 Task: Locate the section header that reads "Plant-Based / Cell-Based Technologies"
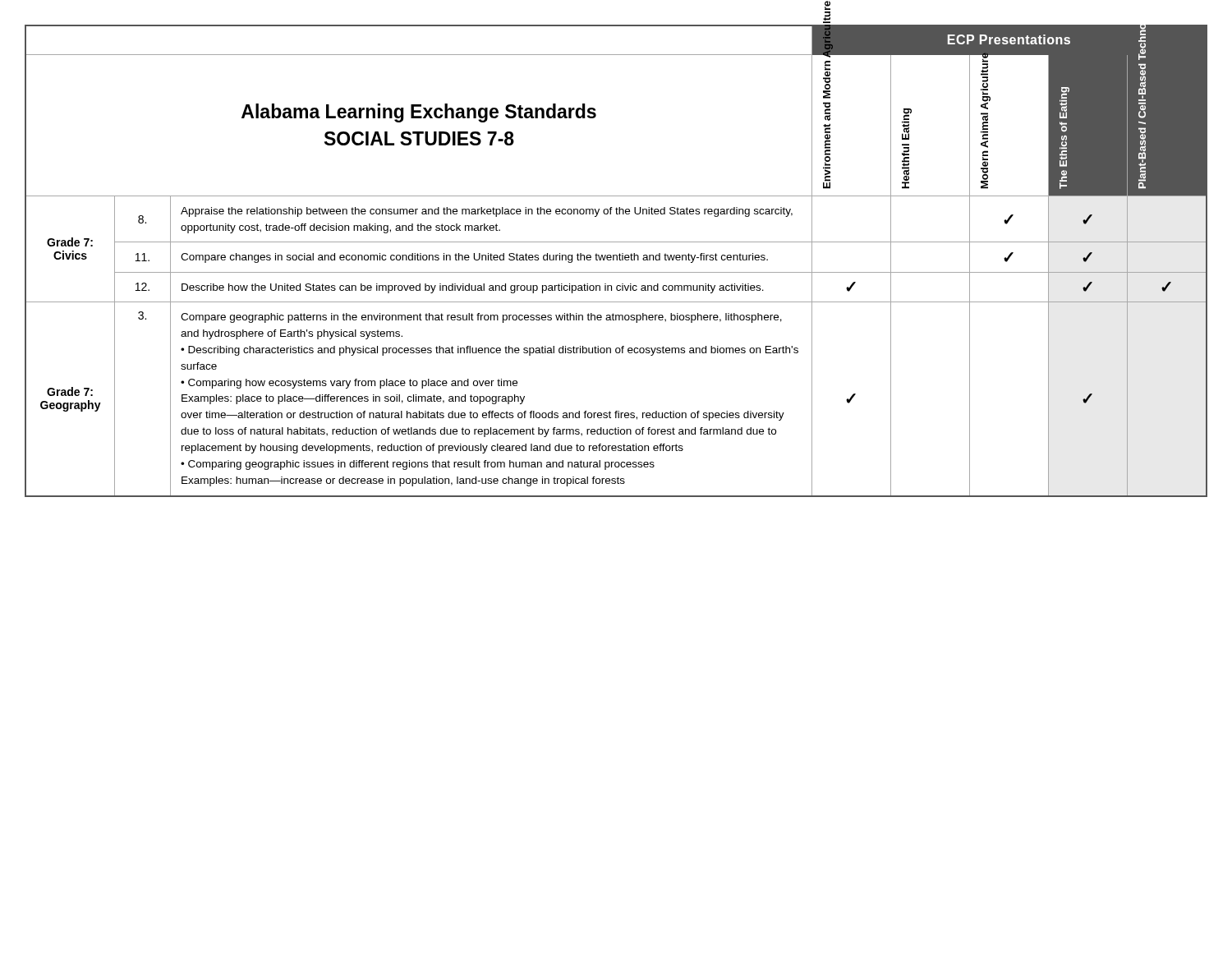(x=1142, y=122)
